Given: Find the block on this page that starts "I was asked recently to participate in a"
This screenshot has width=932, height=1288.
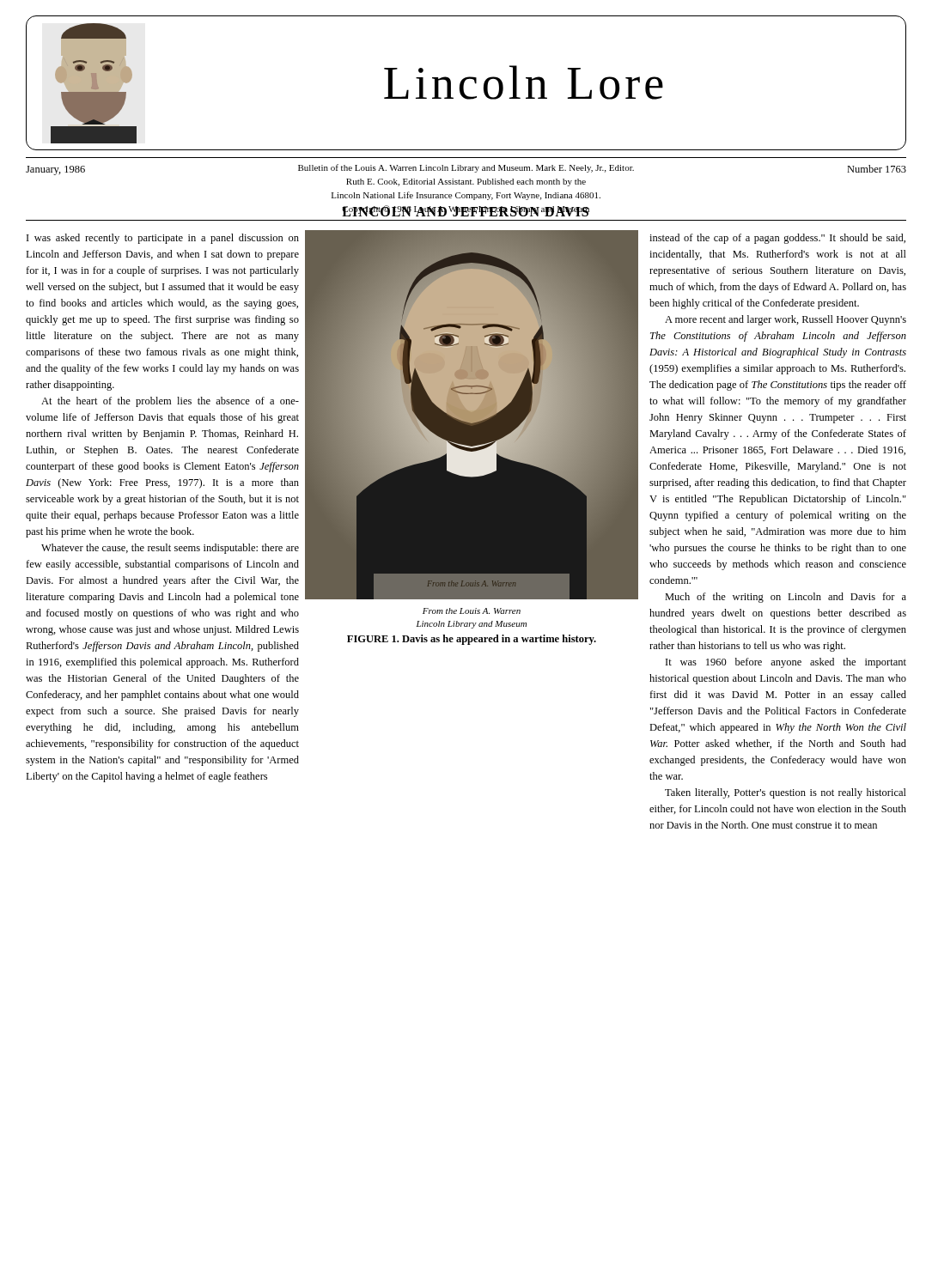Looking at the screenshot, I should coord(162,507).
